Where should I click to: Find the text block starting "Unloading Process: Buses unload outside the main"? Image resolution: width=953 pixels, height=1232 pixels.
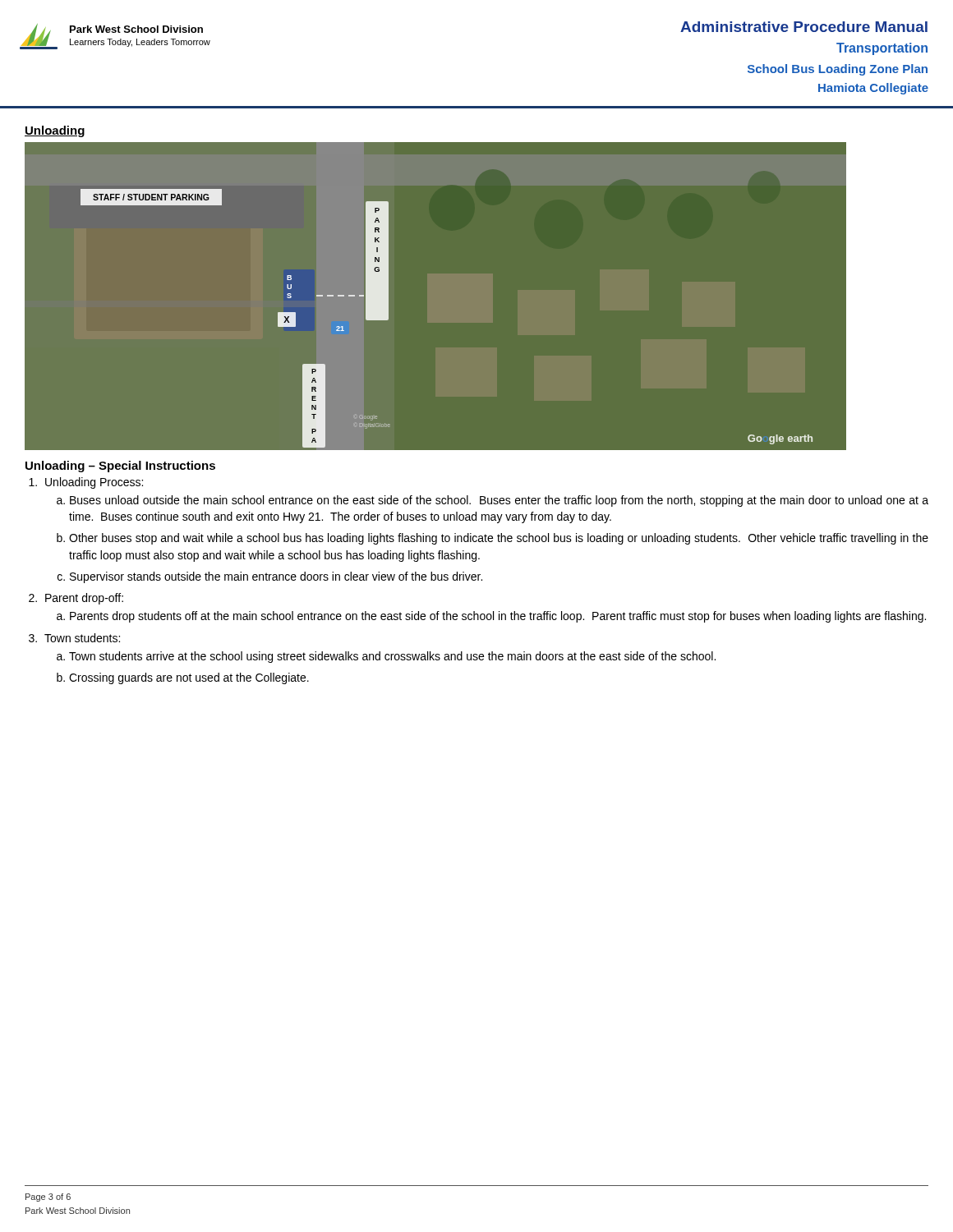click(x=486, y=530)
